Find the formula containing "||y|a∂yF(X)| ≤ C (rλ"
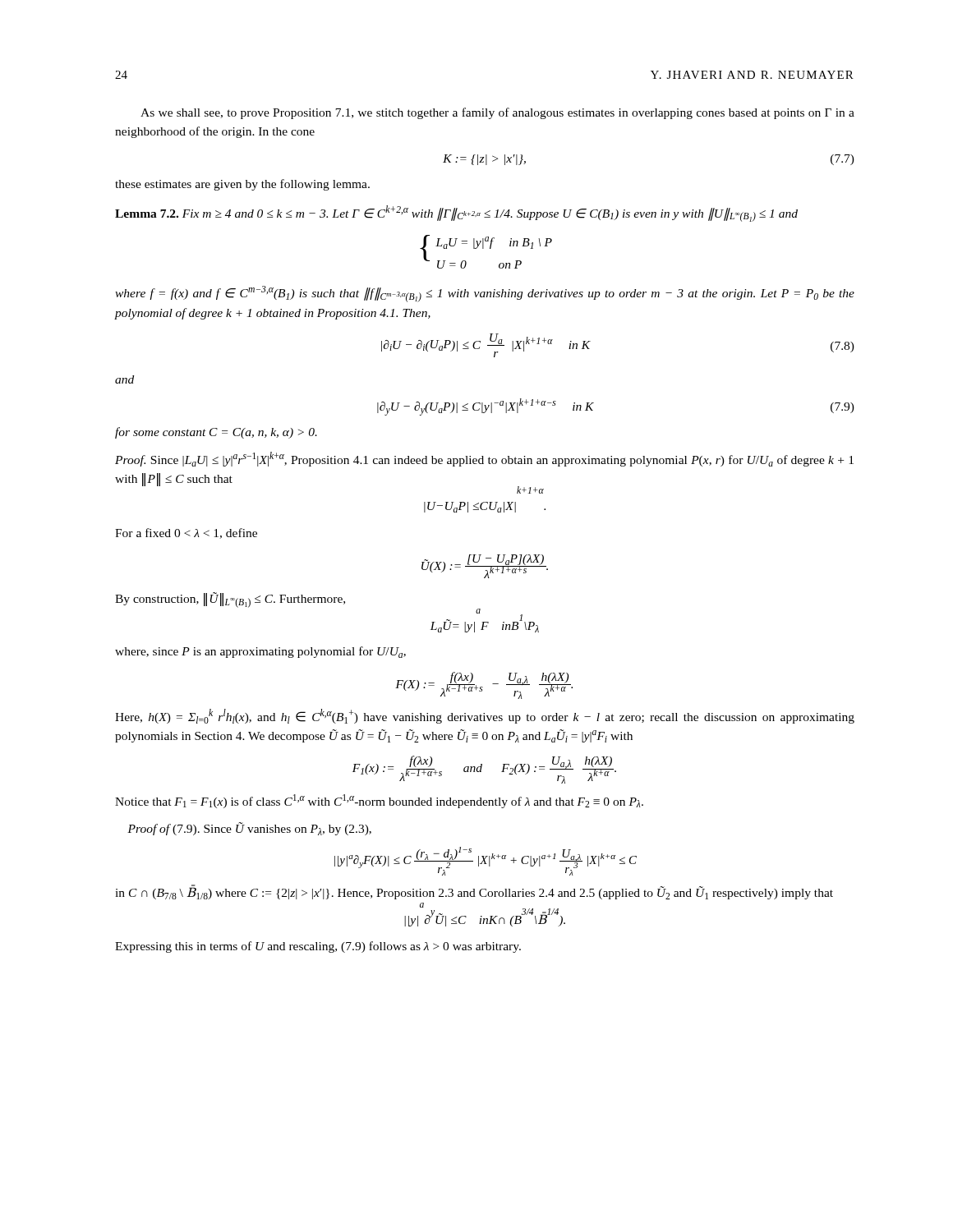Image resolution: width=953 pixels, height=1232 pixels. [485, 861]
